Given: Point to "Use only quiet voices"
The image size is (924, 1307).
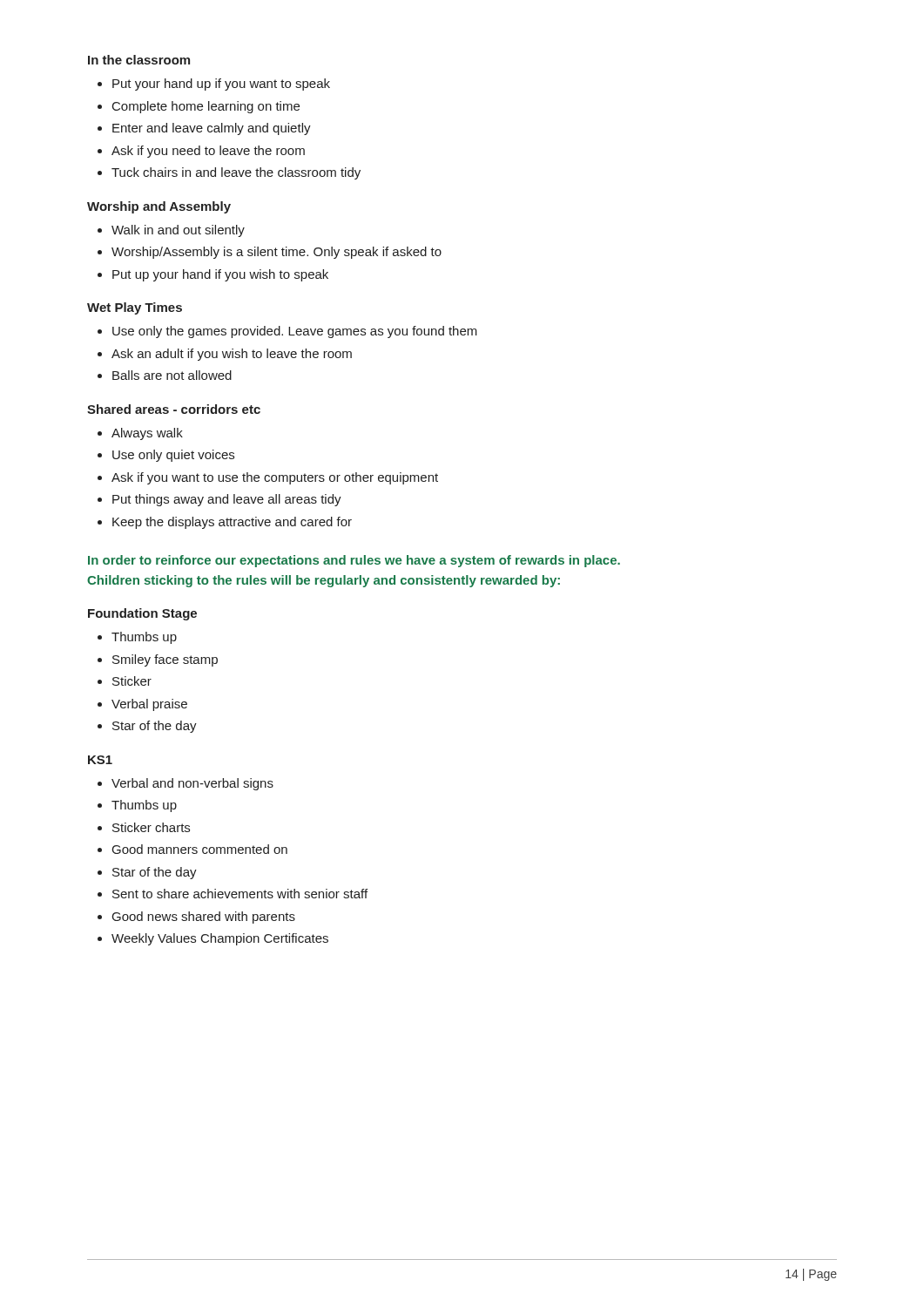Looking at the screenshot, I should point(173,454).
